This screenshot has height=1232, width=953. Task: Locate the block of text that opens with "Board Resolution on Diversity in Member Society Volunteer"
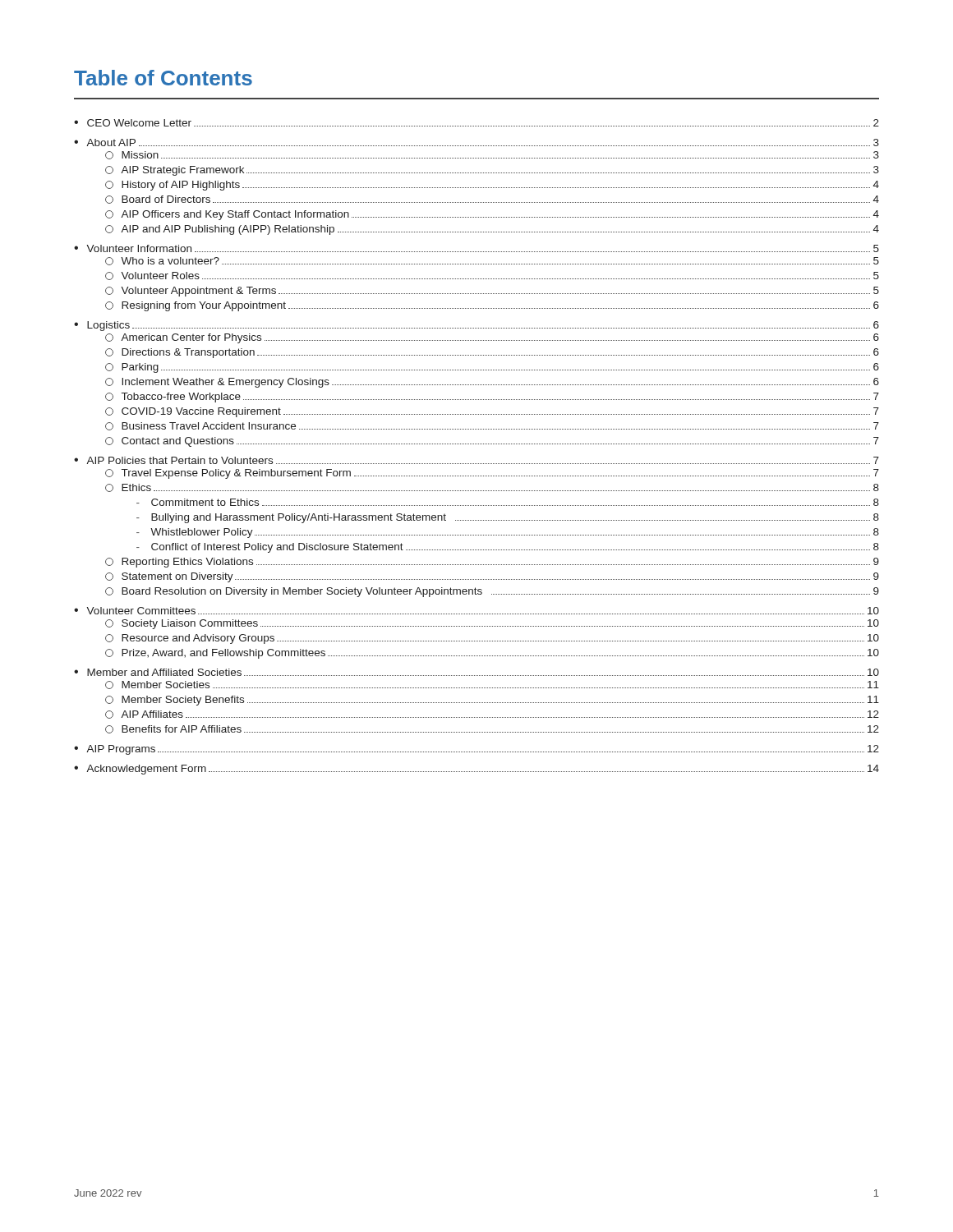coord(492,591)
